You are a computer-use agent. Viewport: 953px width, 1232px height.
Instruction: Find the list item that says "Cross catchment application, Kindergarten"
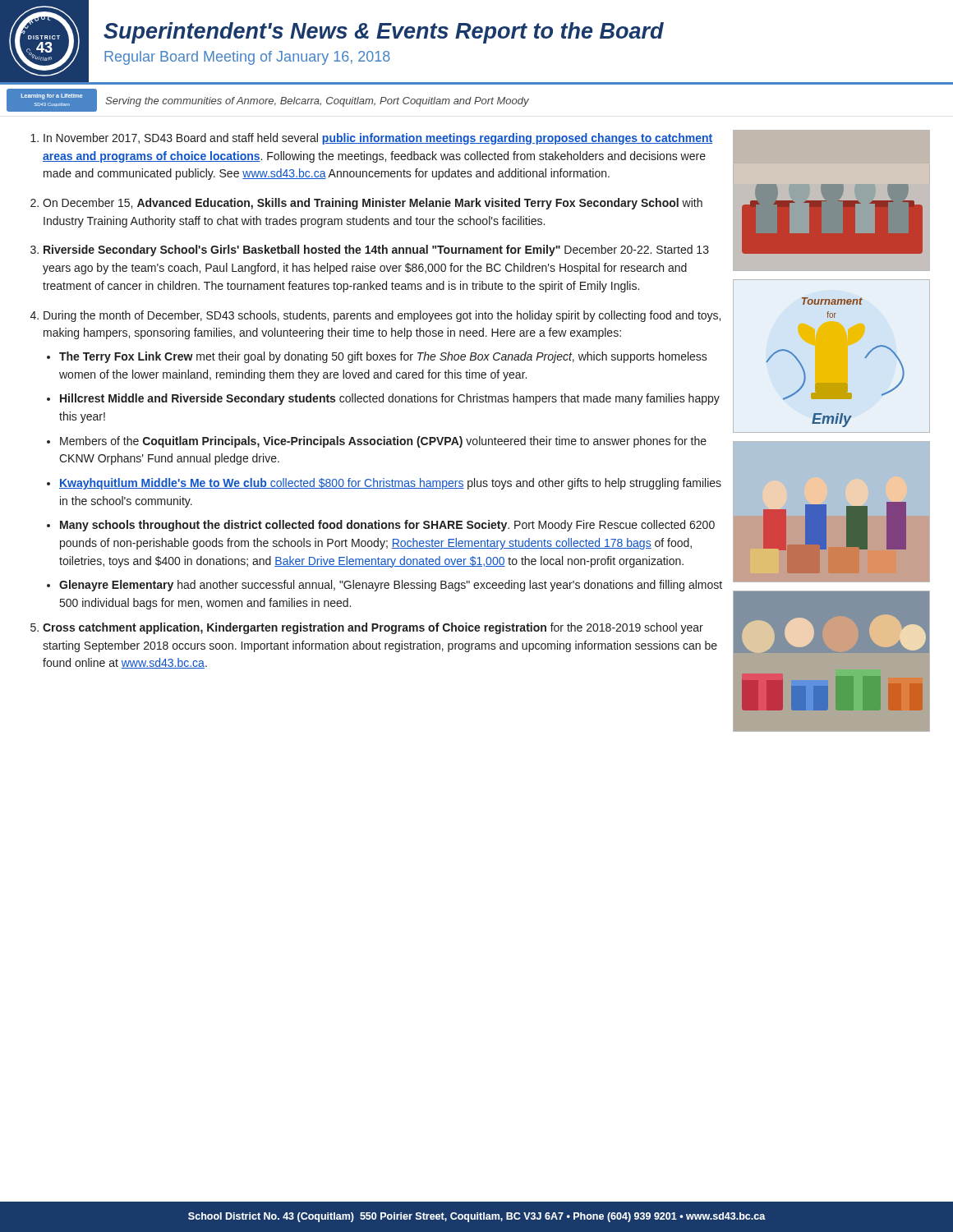[x=380, y=645]
